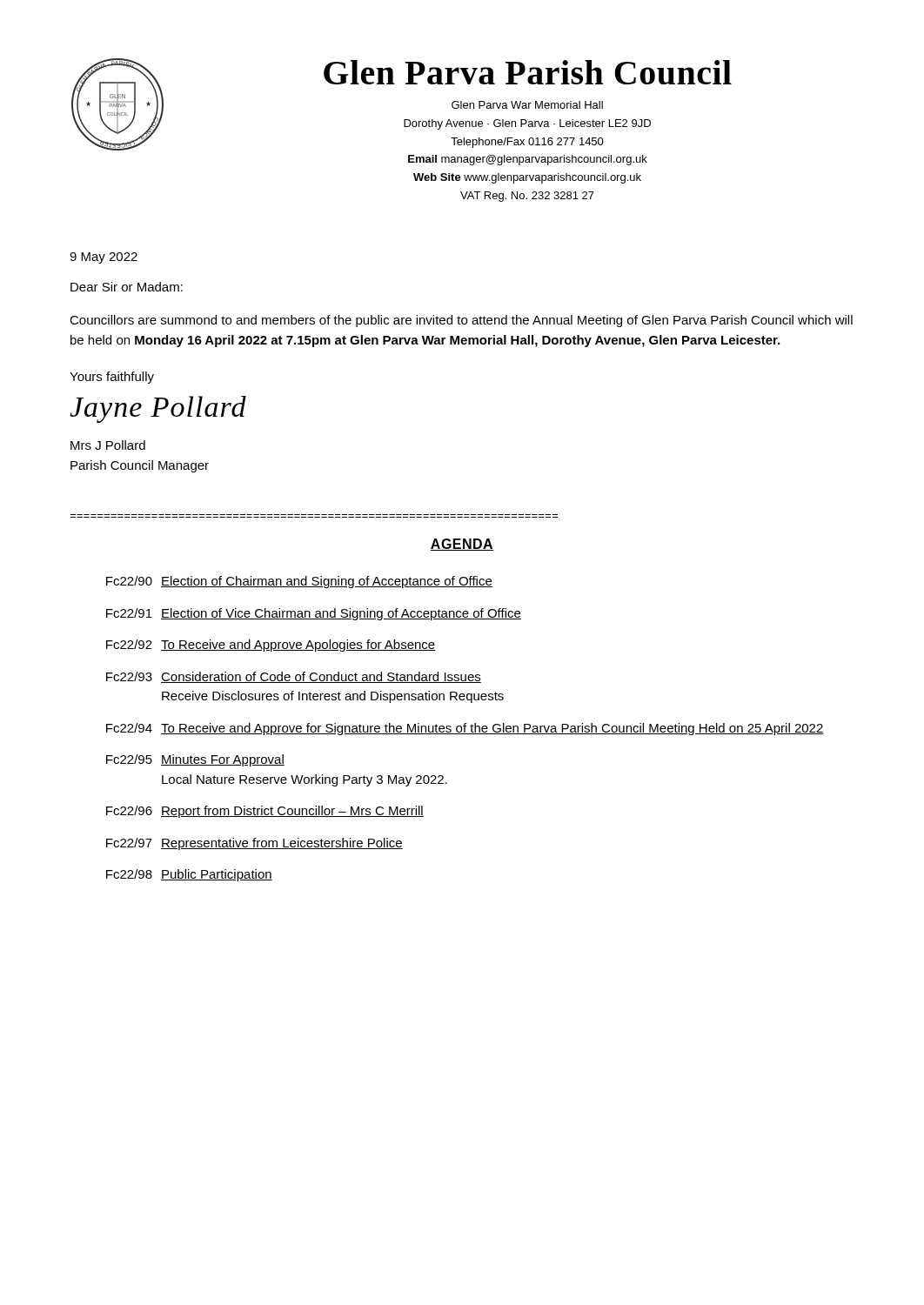Click the section header
The width and height of the screenshot is (924, 1305).
click(462, 544)
